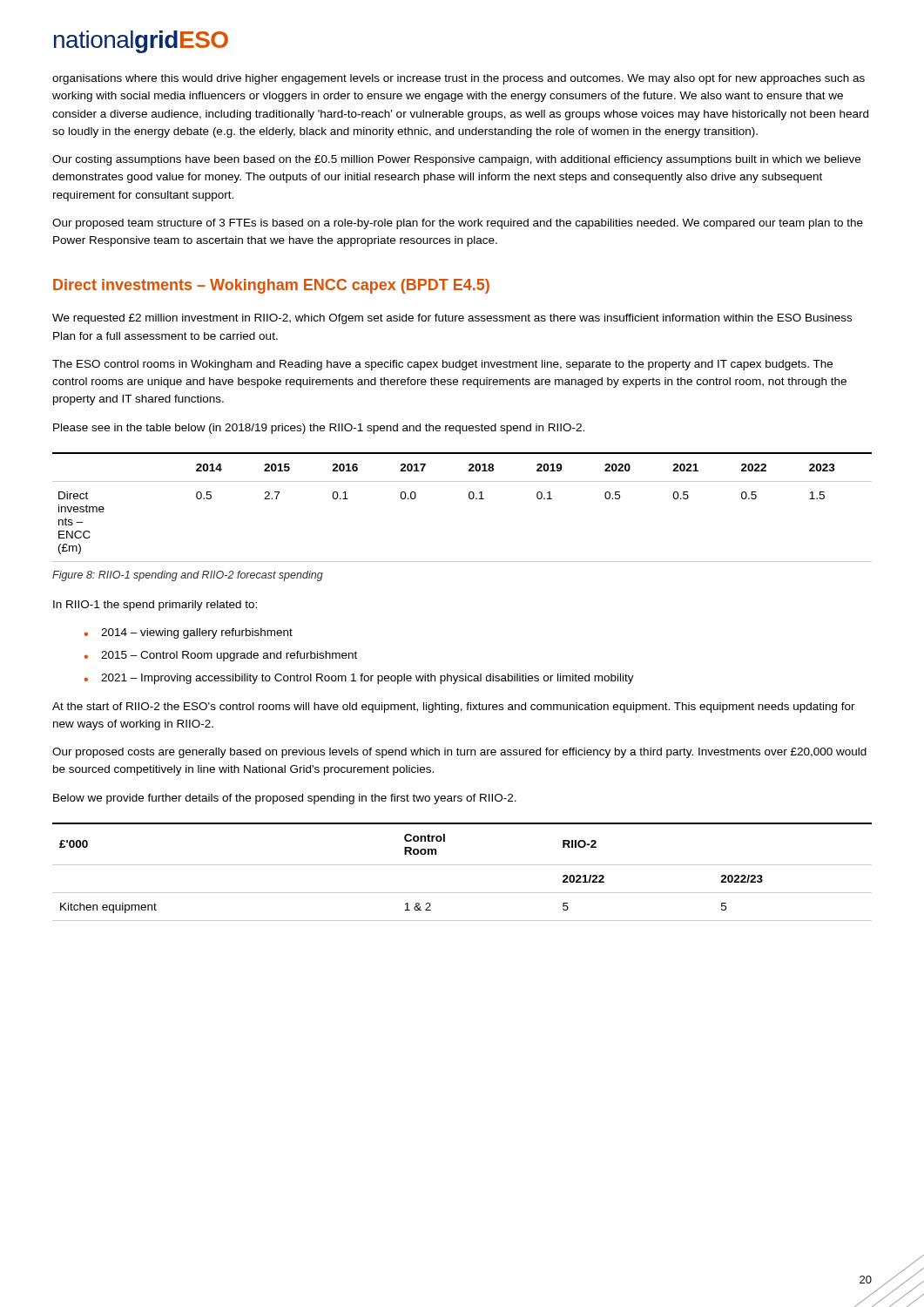
Task: Navigate to the text starting "2021 – Improving accessibility"
Action: [x=367, y=678]
